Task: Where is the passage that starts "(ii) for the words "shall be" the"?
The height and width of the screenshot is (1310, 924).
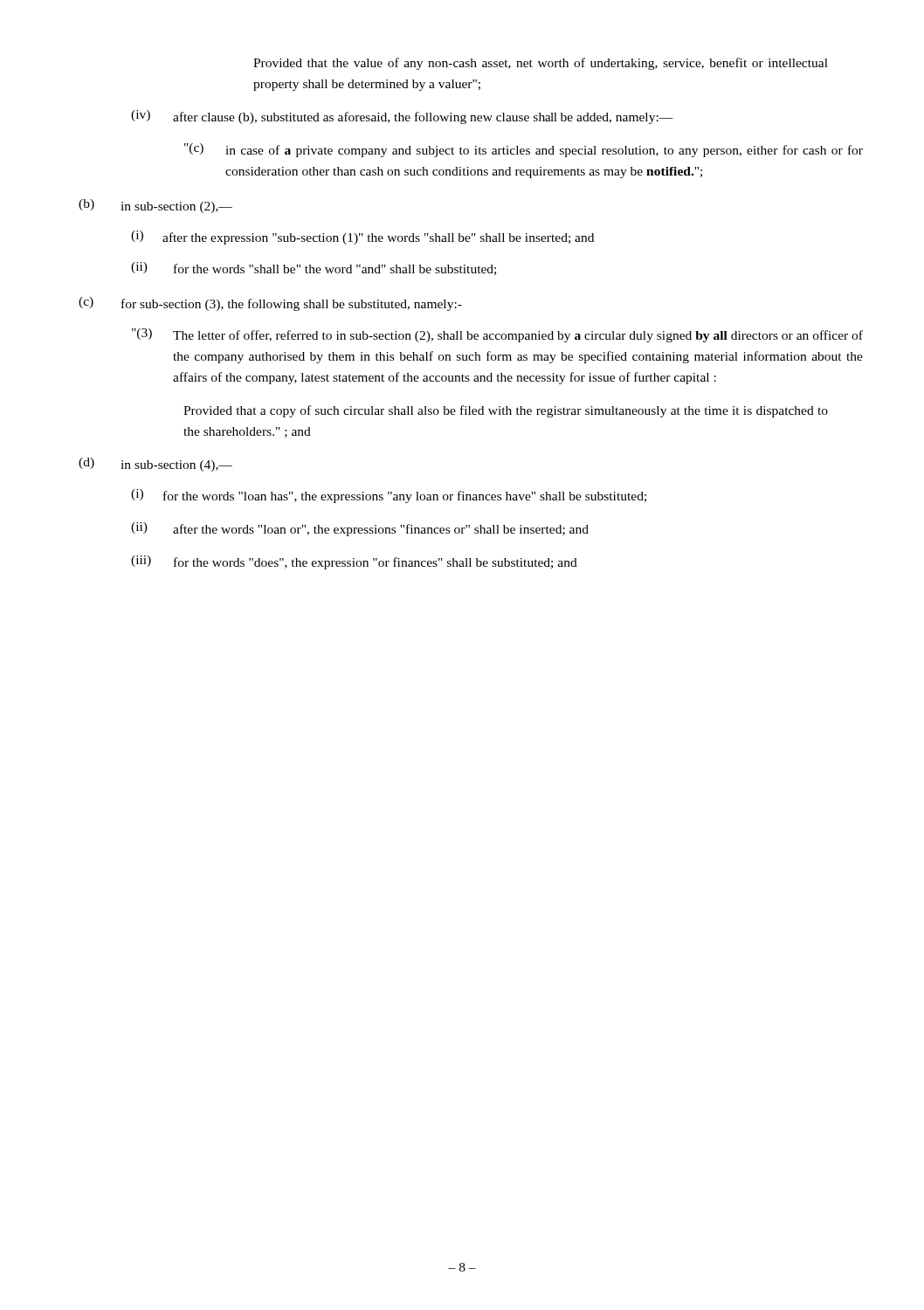Action: (x=314, y=269)
